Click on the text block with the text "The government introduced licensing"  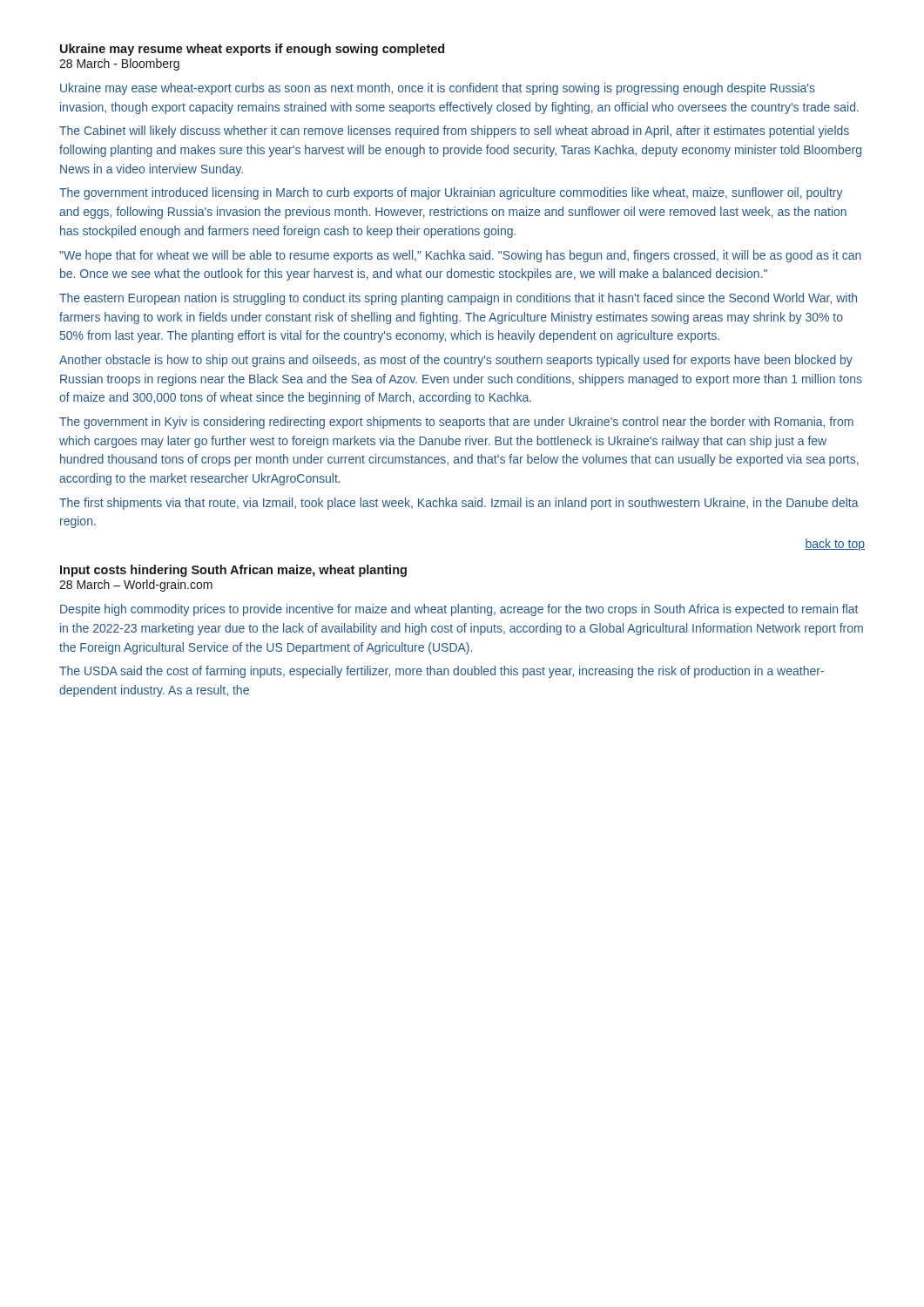tap(453, 212)
